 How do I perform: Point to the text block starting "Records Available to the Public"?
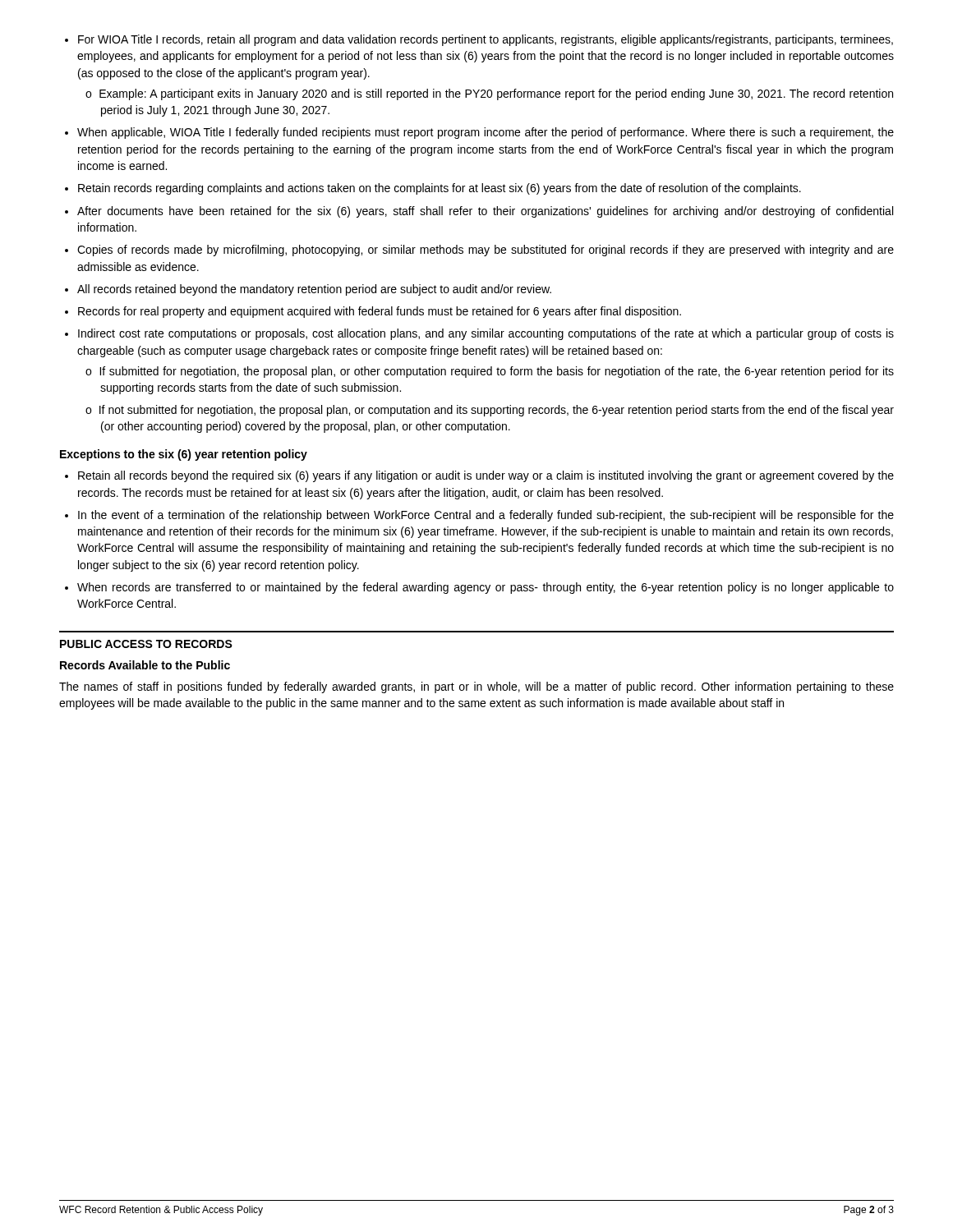pyautogui.click(x=145, y=665)
